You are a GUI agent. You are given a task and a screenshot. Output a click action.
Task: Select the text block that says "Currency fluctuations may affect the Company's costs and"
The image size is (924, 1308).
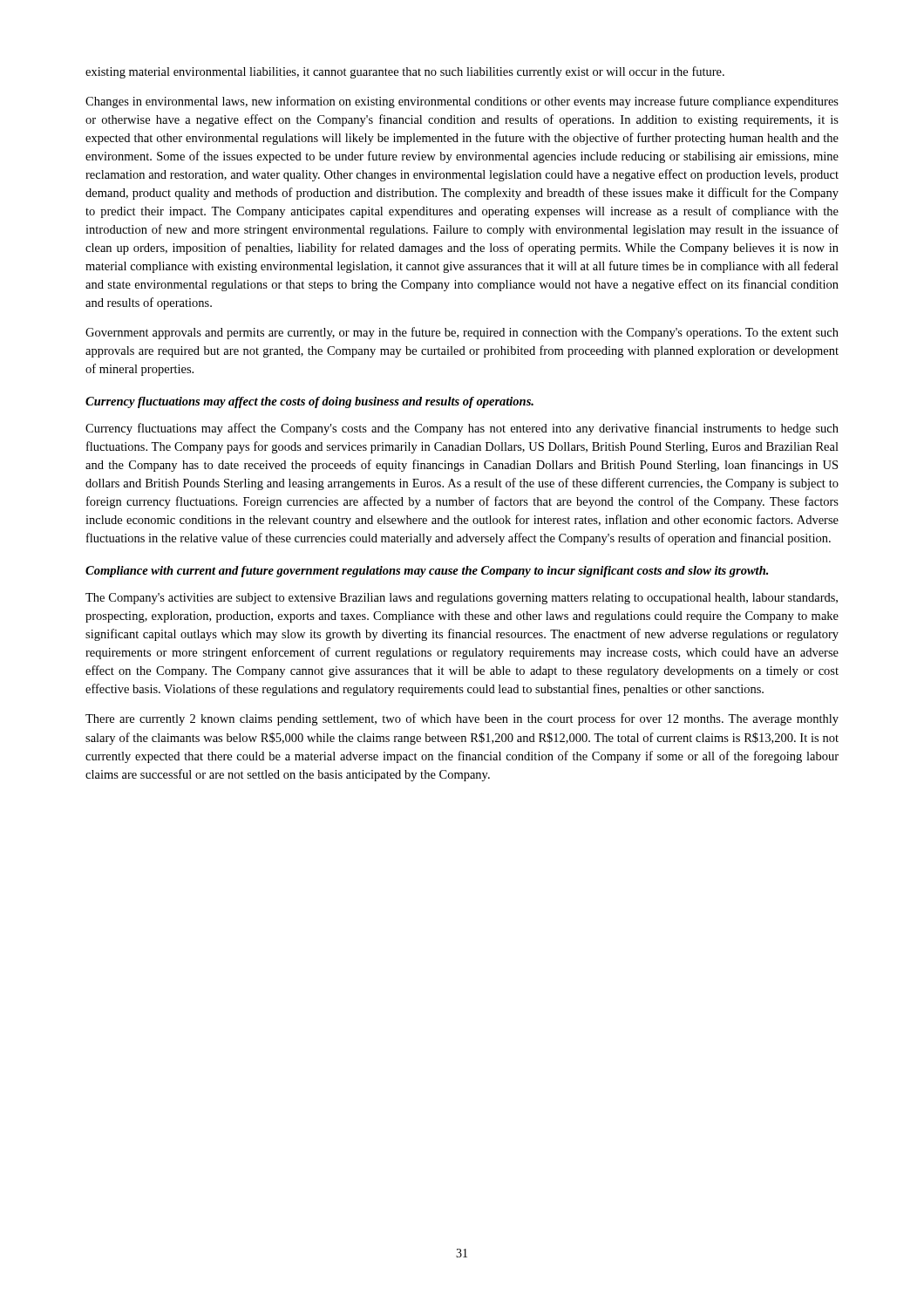(462, 483)
